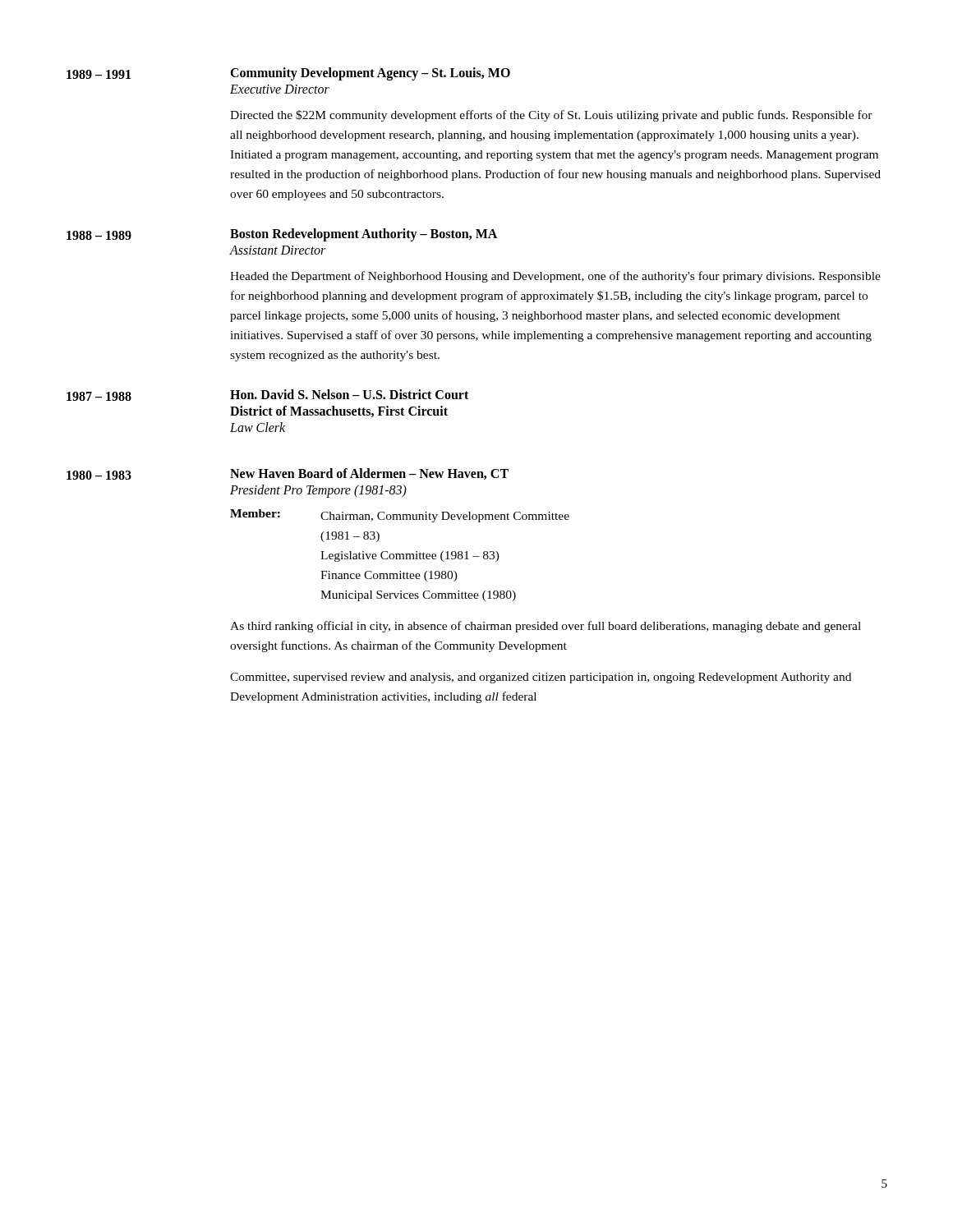The width and height of the screenshot is (953, 1232).
Task: Locate the text "1989 – 1991"
Action: tap(99, 74)
